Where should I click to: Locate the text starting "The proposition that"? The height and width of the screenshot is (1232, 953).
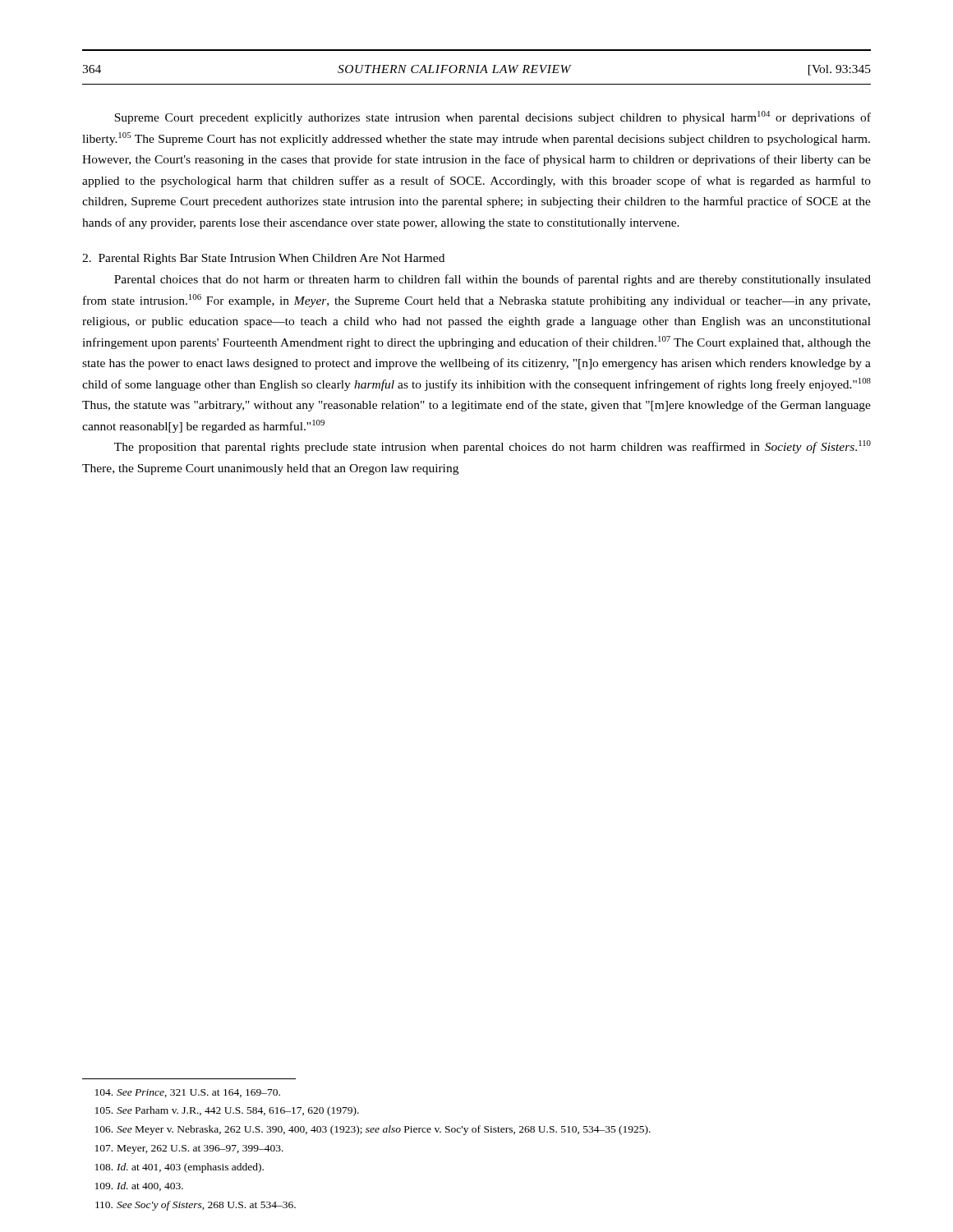coord(476,458)
